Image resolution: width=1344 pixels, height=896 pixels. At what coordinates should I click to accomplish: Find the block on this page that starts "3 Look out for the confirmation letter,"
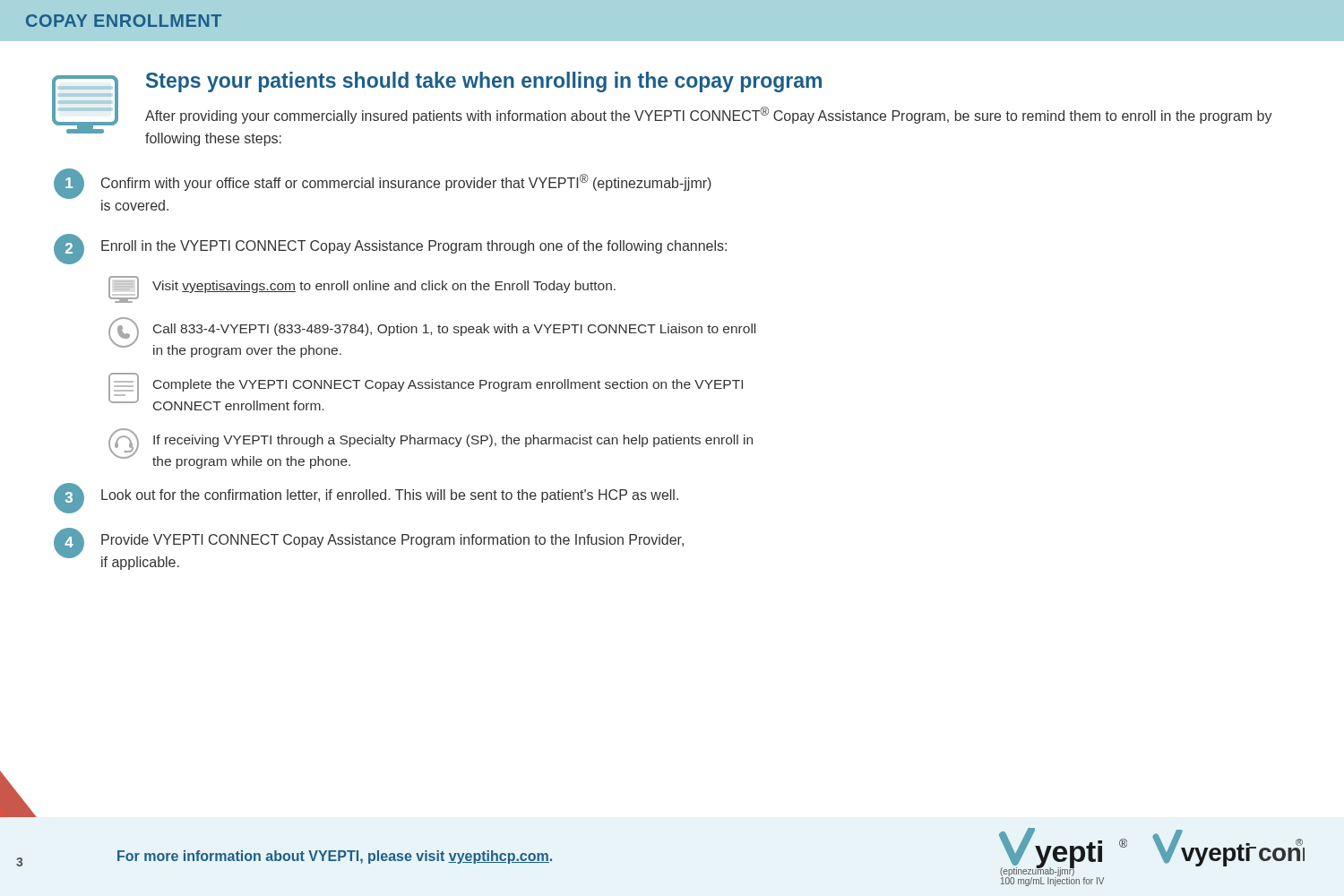677,497
